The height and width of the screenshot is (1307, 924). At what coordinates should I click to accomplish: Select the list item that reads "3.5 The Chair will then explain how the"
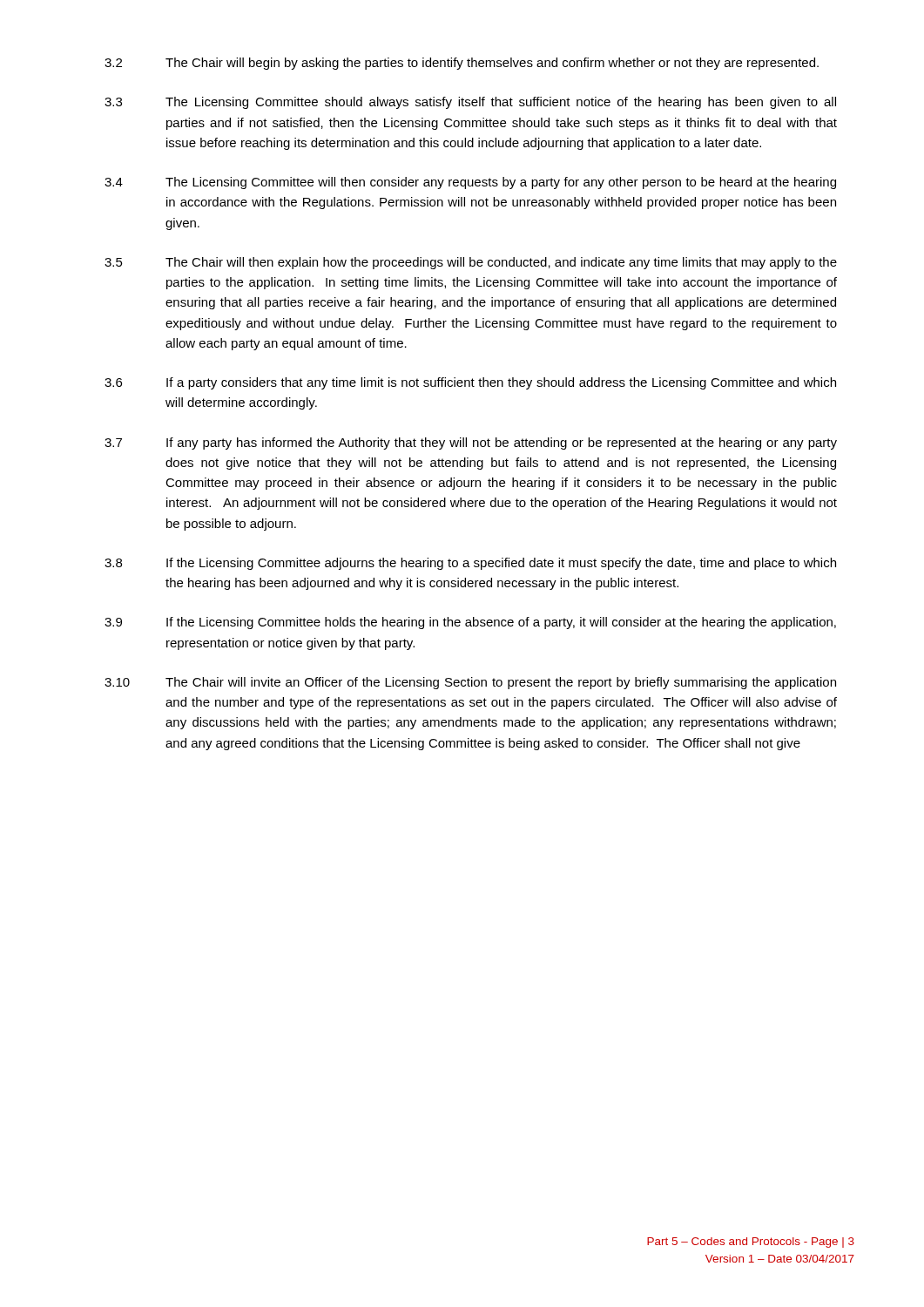[471, 302]
